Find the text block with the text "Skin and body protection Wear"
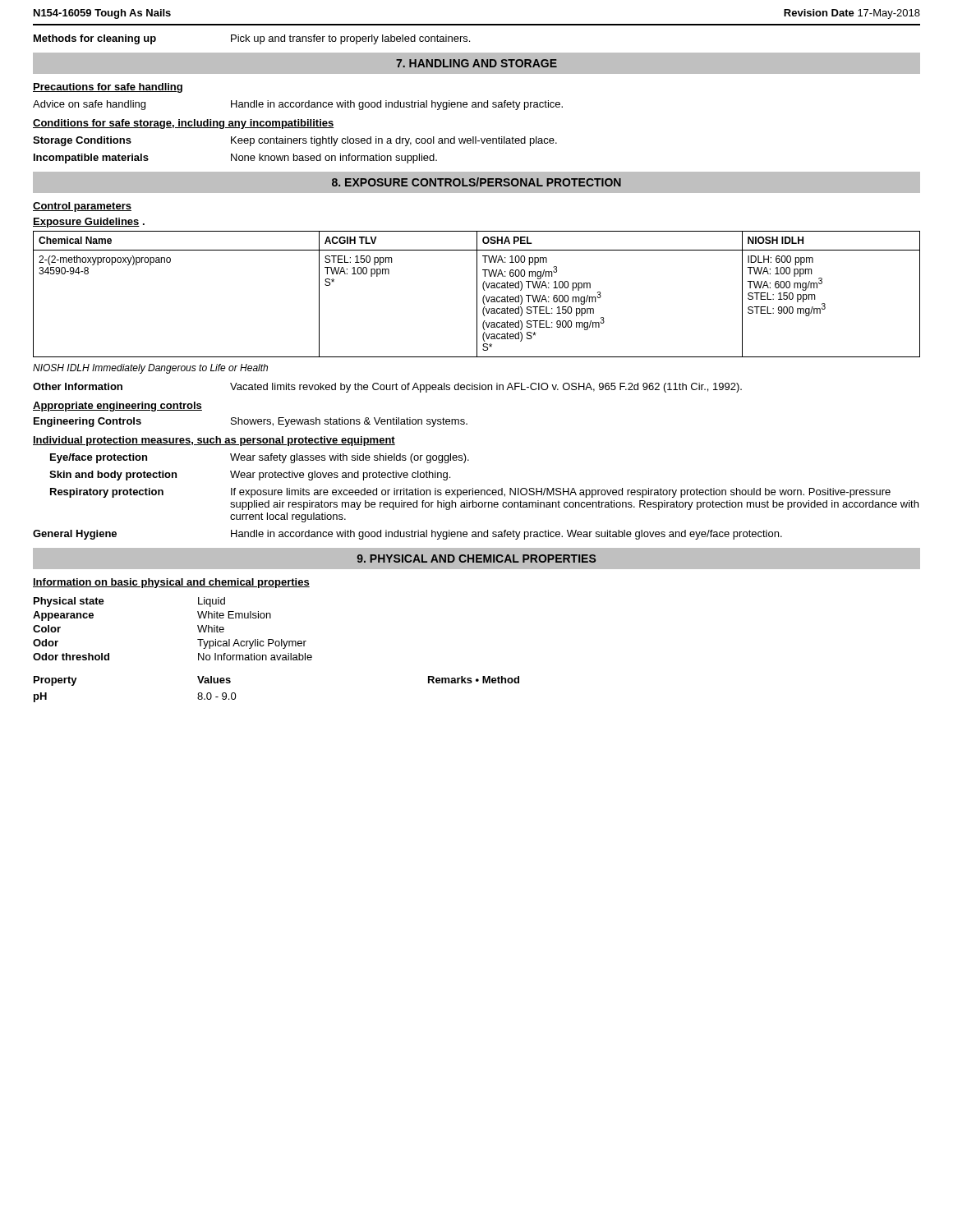This screenshot has height=1232, width=953. (x=250, y=476)
